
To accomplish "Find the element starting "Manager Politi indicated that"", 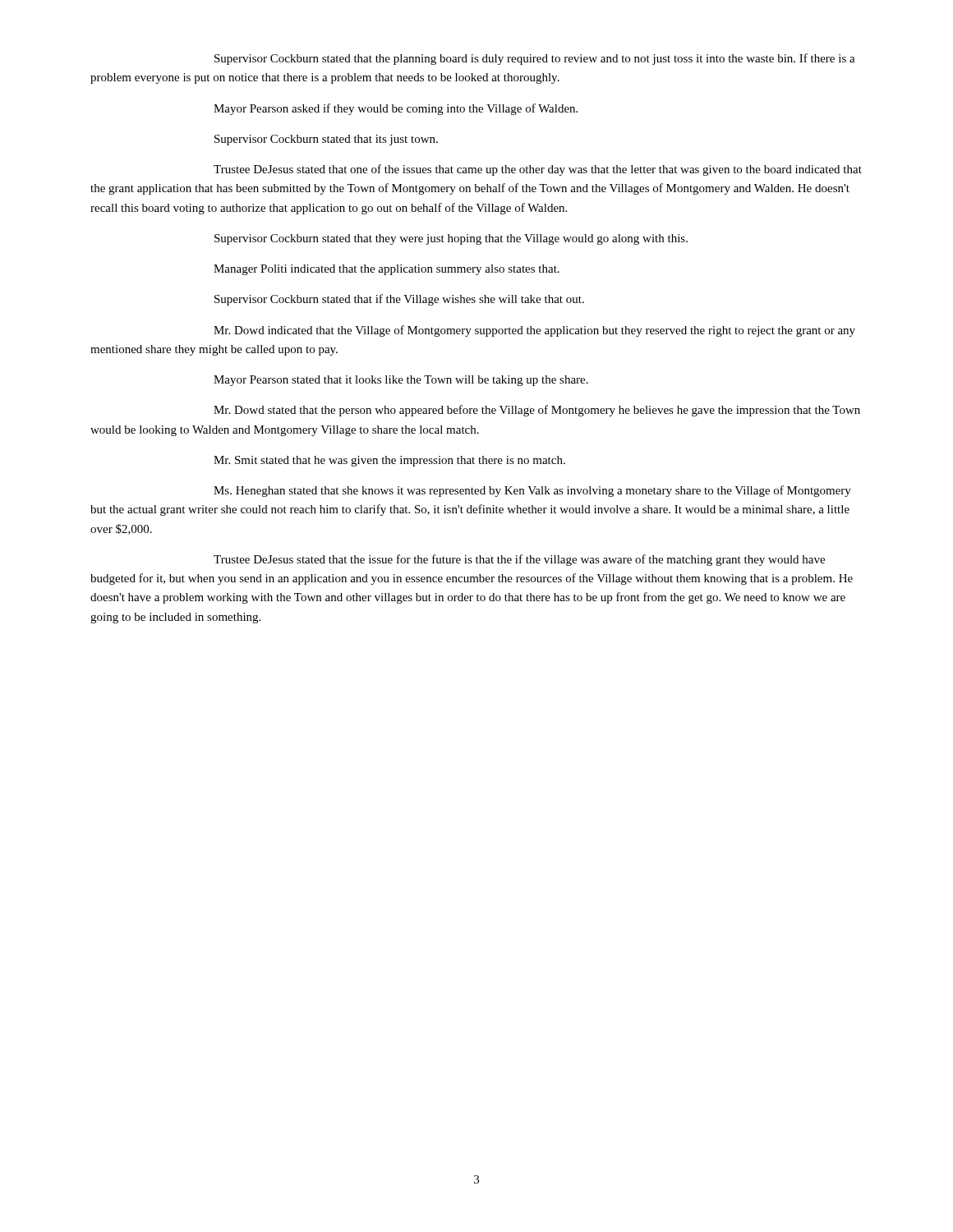I will 387,269.
